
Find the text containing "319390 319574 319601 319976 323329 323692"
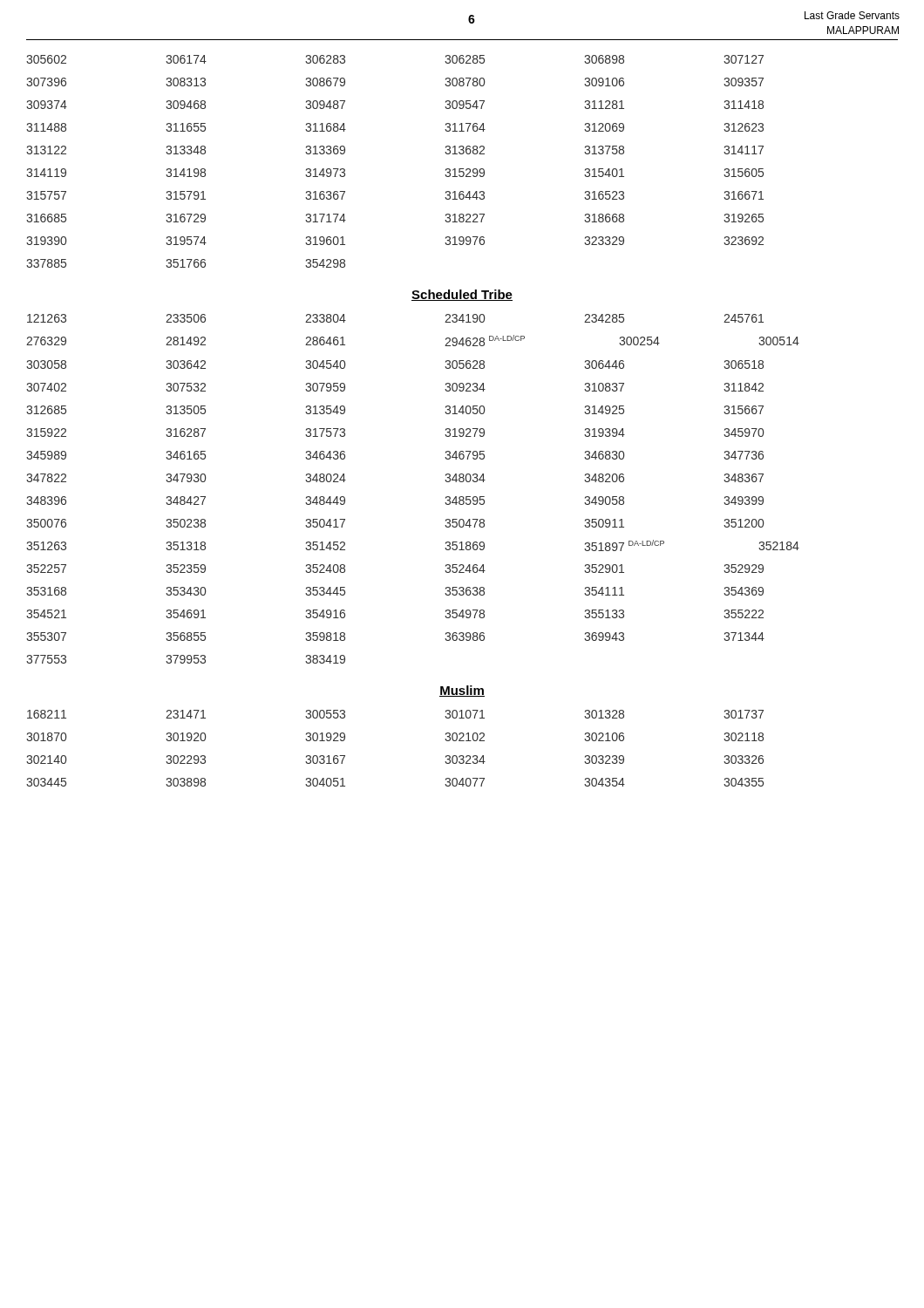click(445, 241)
